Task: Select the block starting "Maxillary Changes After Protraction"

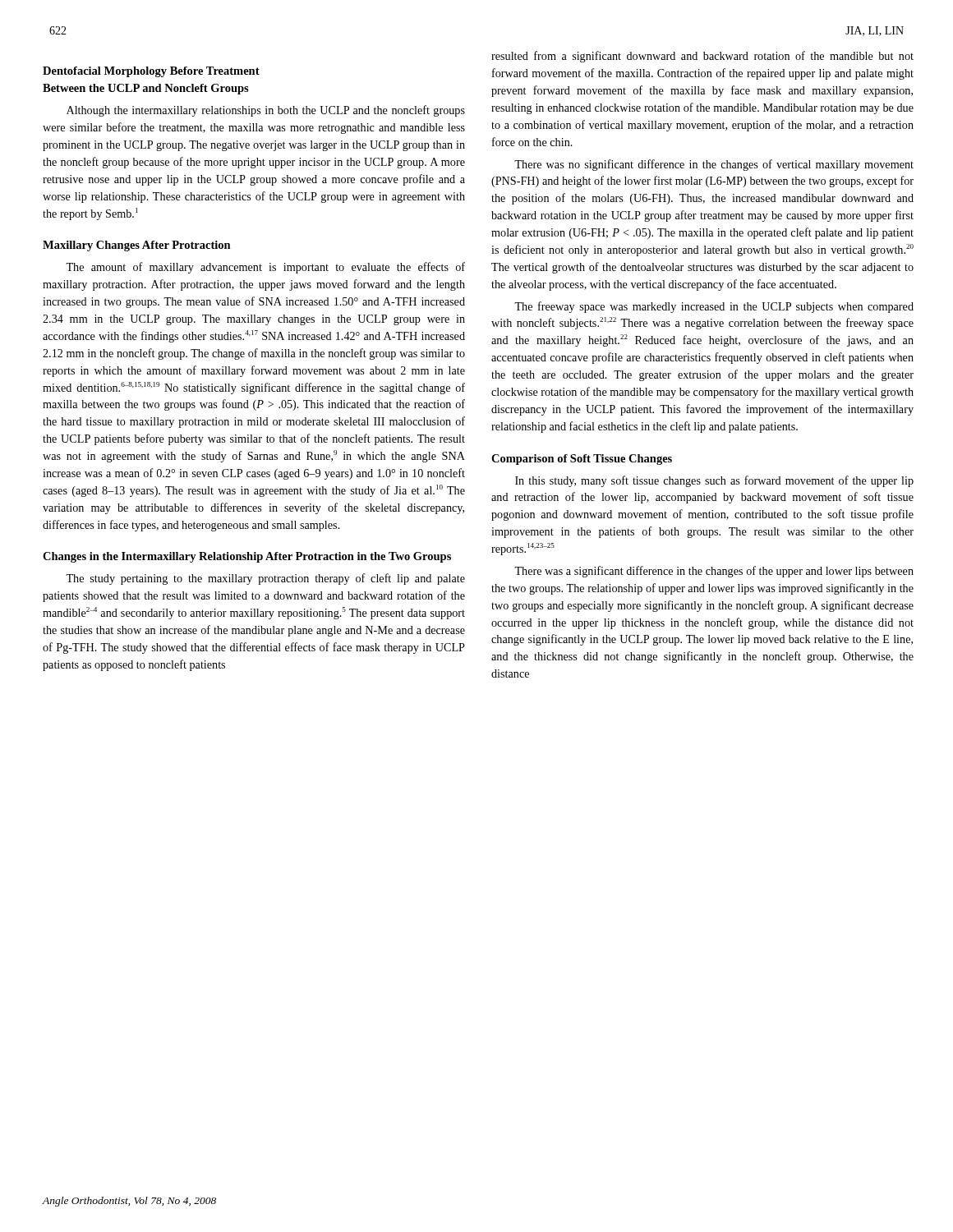Action: pos(137,245)
